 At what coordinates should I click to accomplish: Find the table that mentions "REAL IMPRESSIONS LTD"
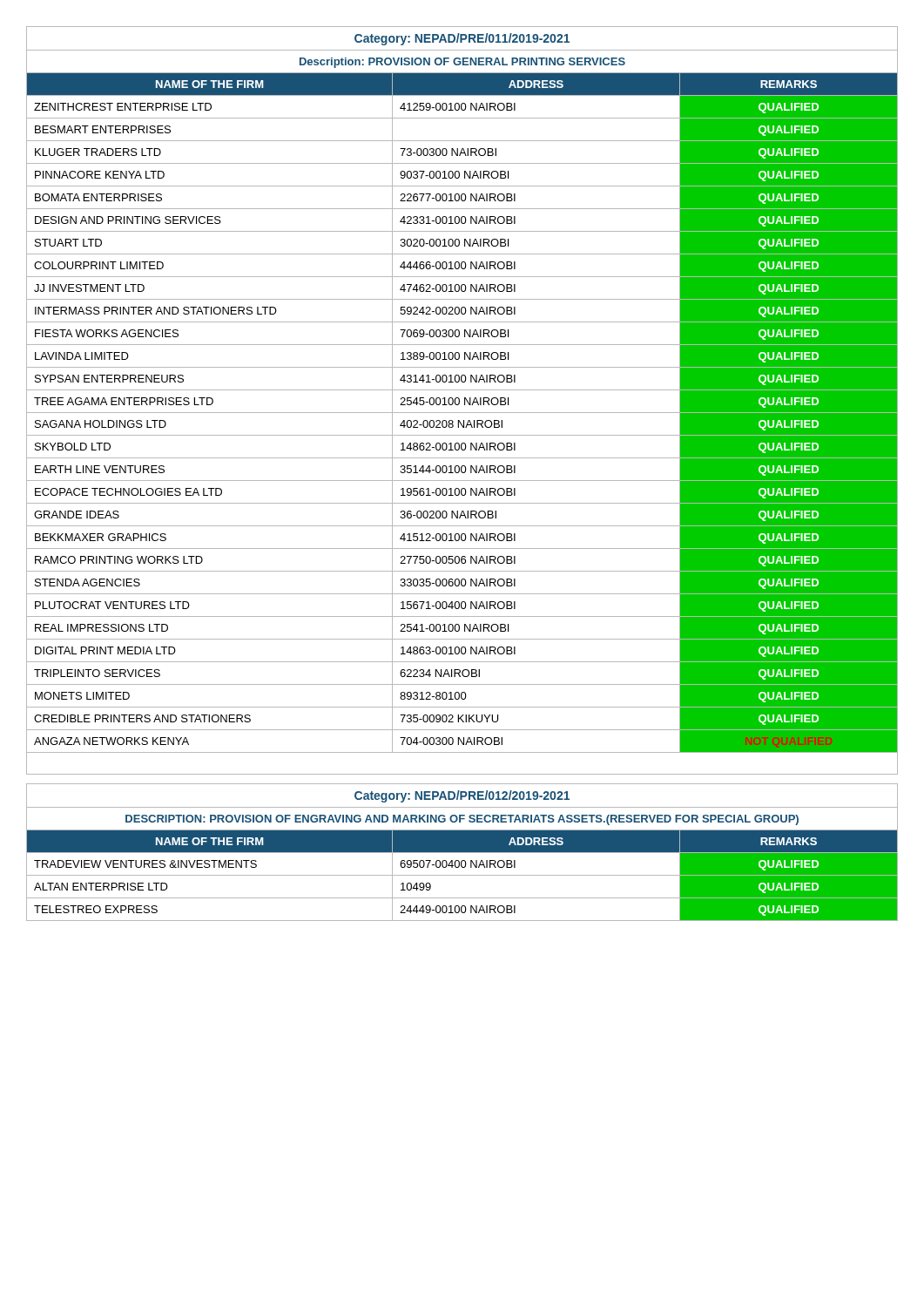click(462, 400)
